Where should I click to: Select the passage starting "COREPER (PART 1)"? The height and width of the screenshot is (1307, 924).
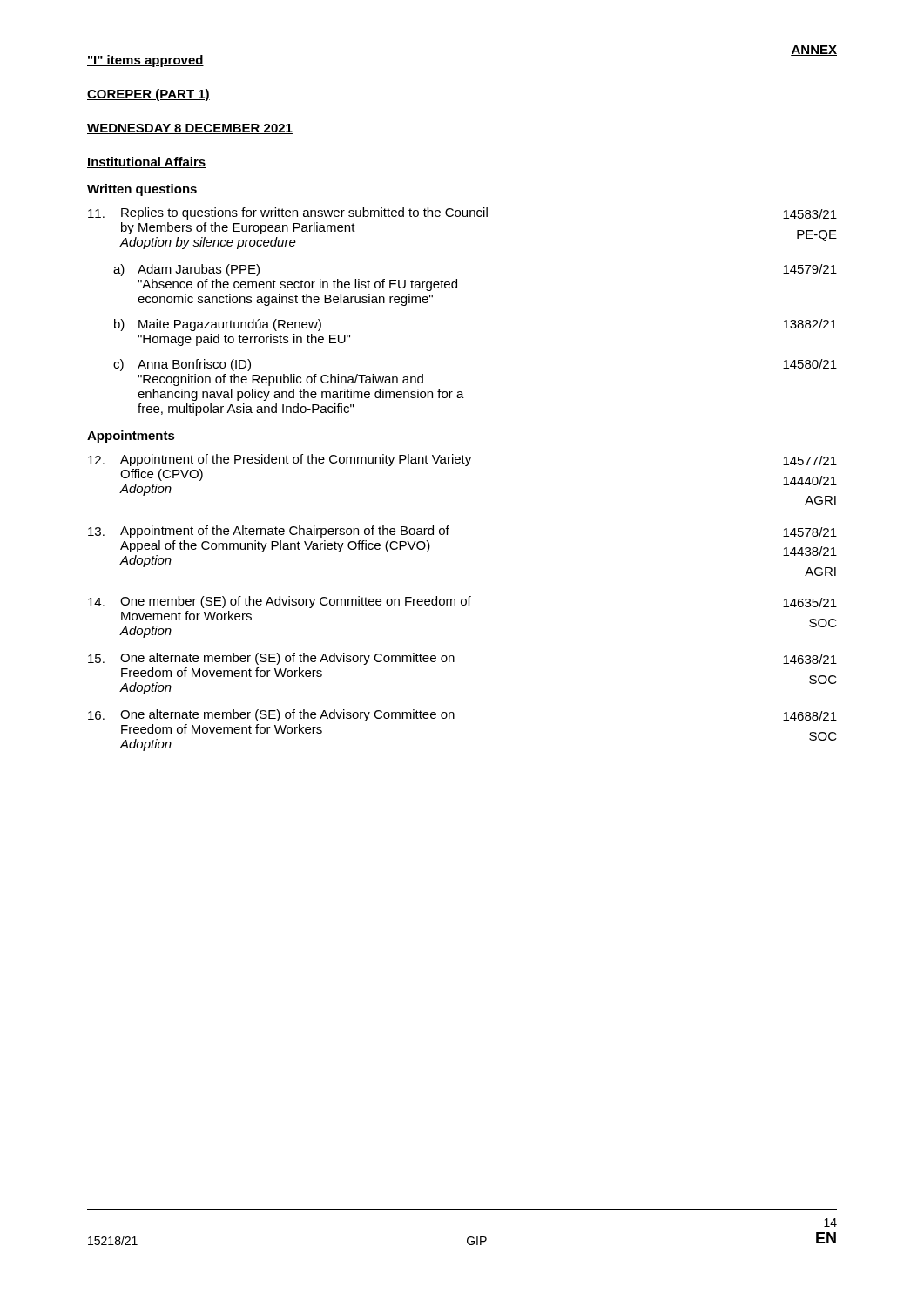tap(148, 94)
